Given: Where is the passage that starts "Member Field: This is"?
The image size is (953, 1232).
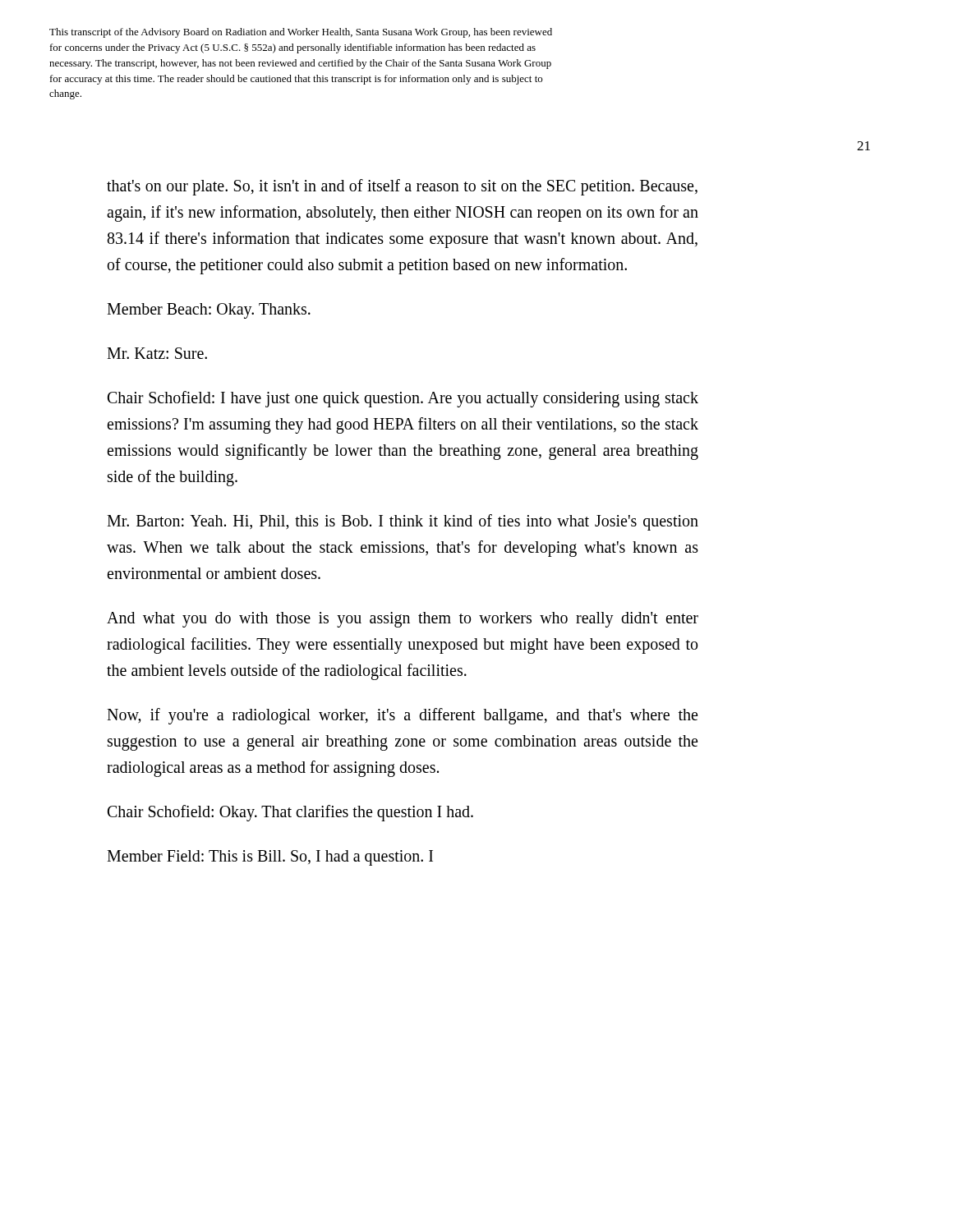Looking at the screenshot, I should (x=403, y=856).
